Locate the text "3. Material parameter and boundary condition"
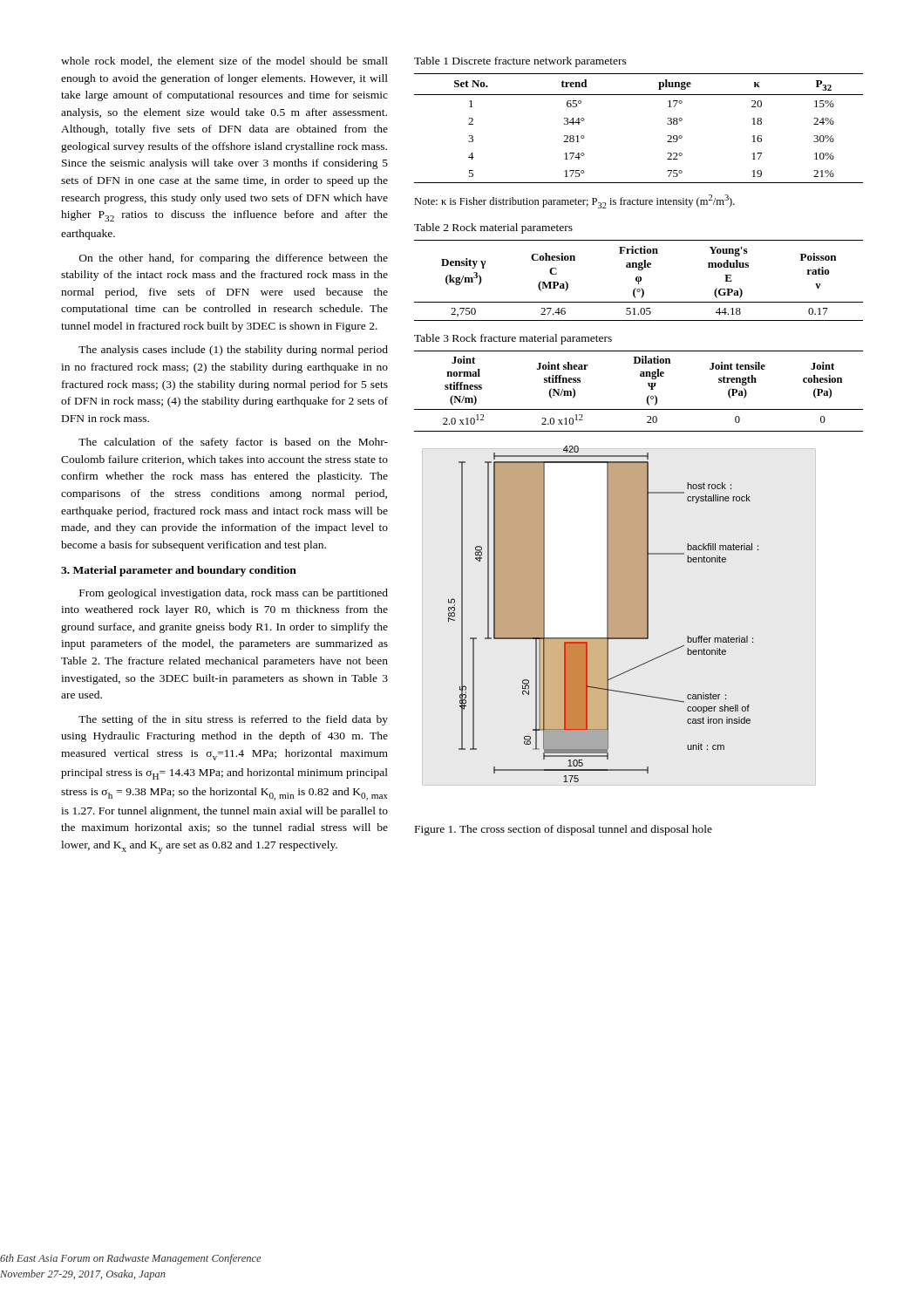Image resolution: width=924 pixels, height=1308 pixels. (x=224, y=570)
